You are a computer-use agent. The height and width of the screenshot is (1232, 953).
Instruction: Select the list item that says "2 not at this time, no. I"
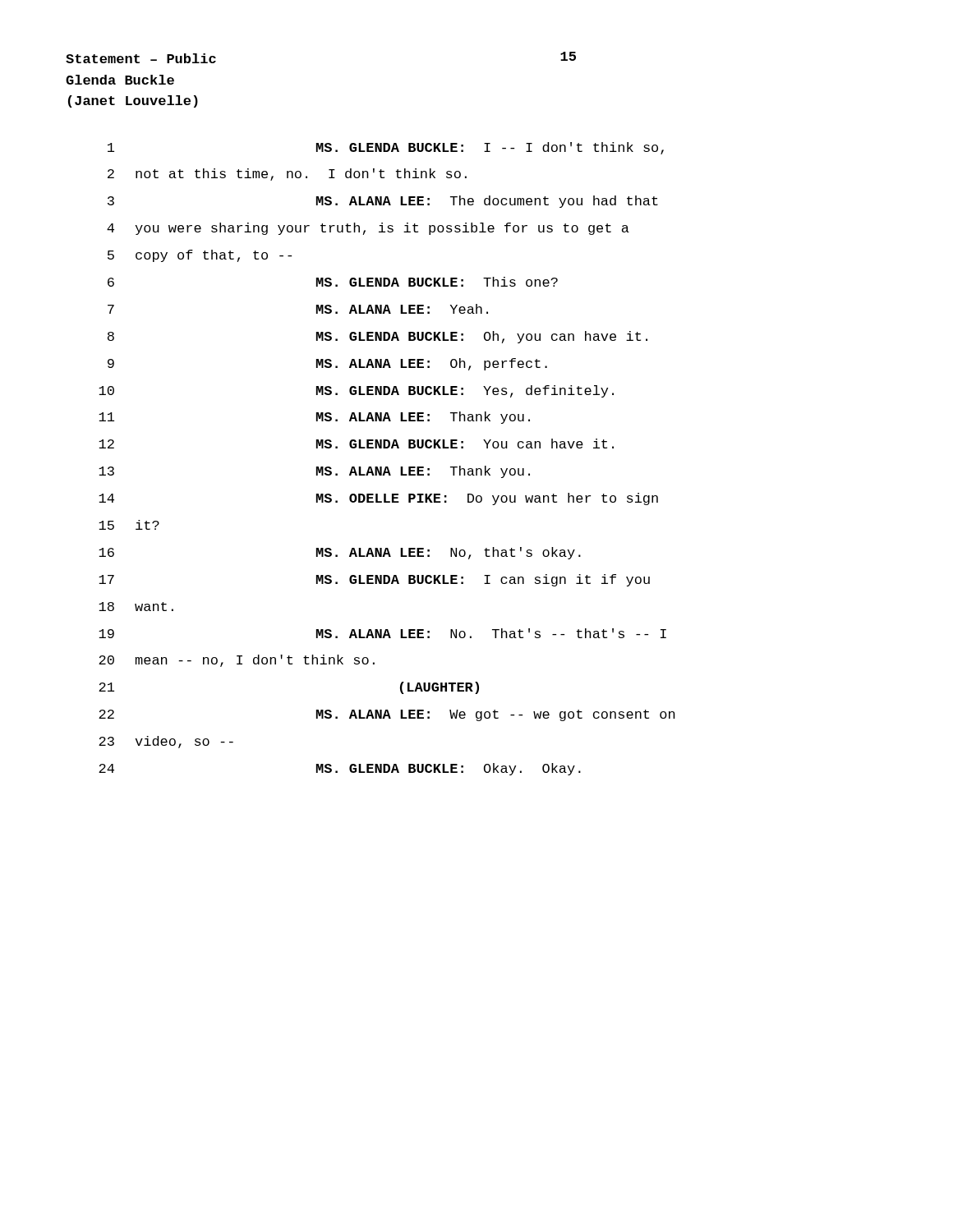pos(476,176)
